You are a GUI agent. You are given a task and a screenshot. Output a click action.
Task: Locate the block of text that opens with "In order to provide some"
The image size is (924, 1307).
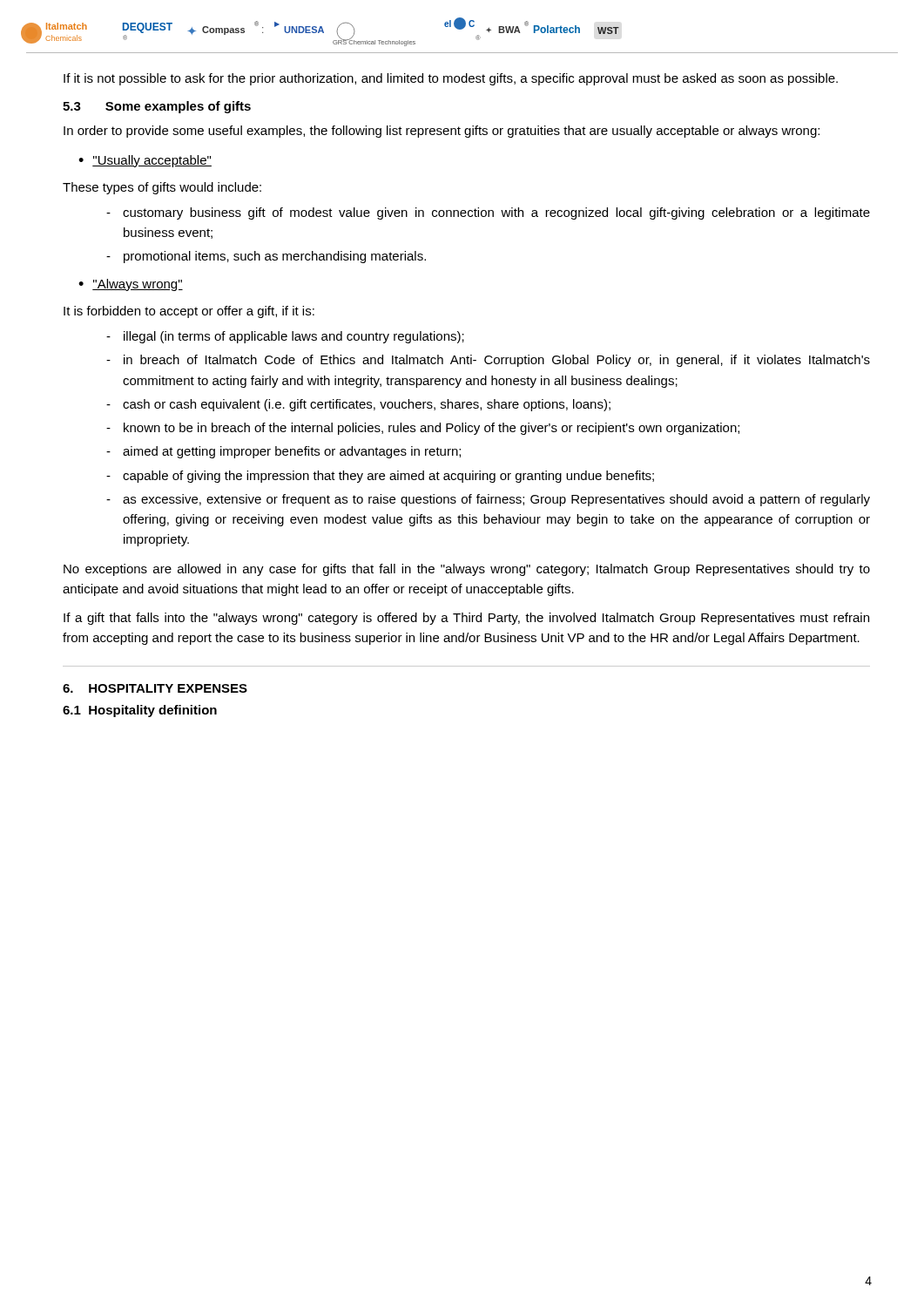point(442,131)
